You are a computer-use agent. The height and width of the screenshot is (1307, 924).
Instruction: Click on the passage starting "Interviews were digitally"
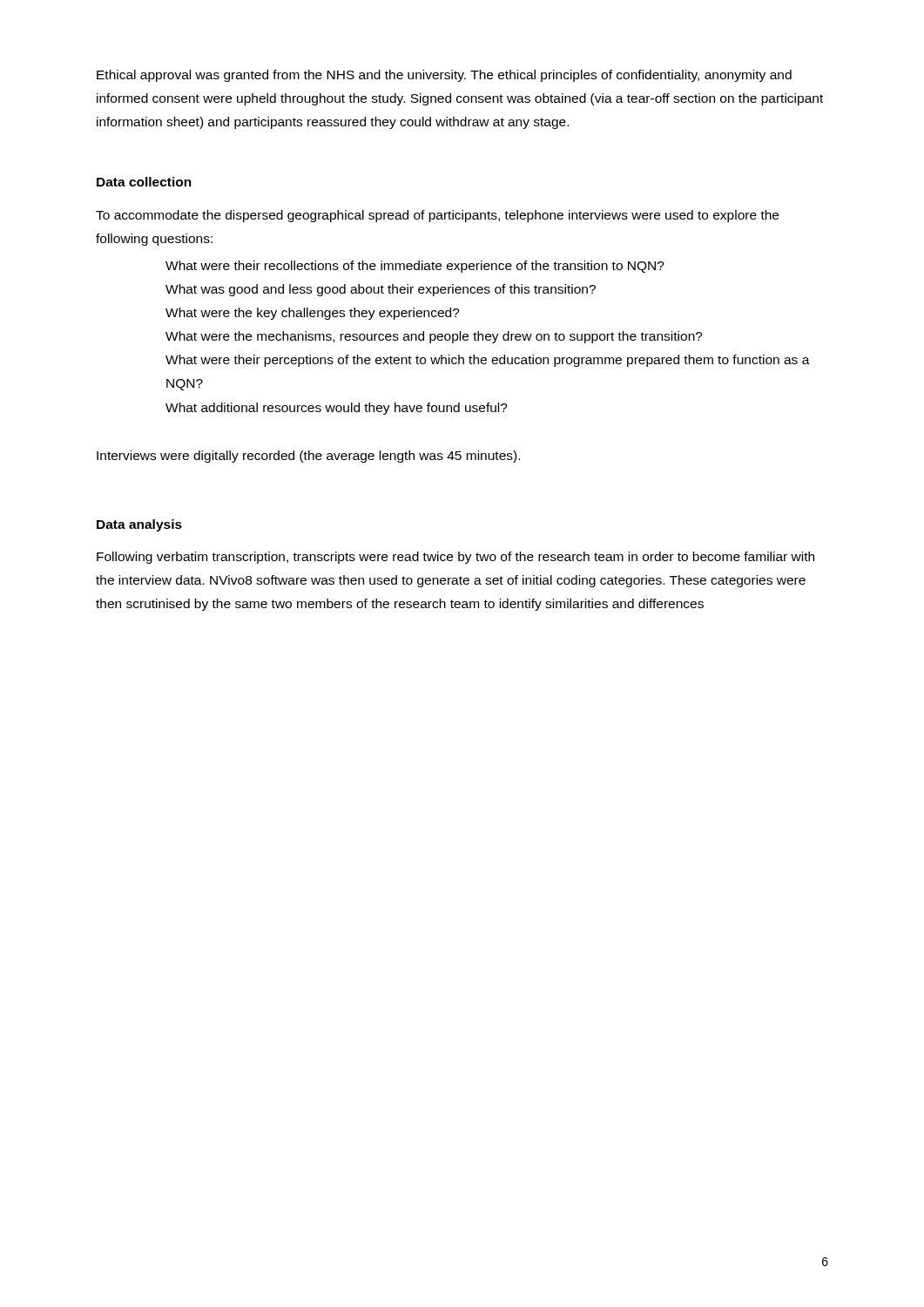(x=309, y=455)
